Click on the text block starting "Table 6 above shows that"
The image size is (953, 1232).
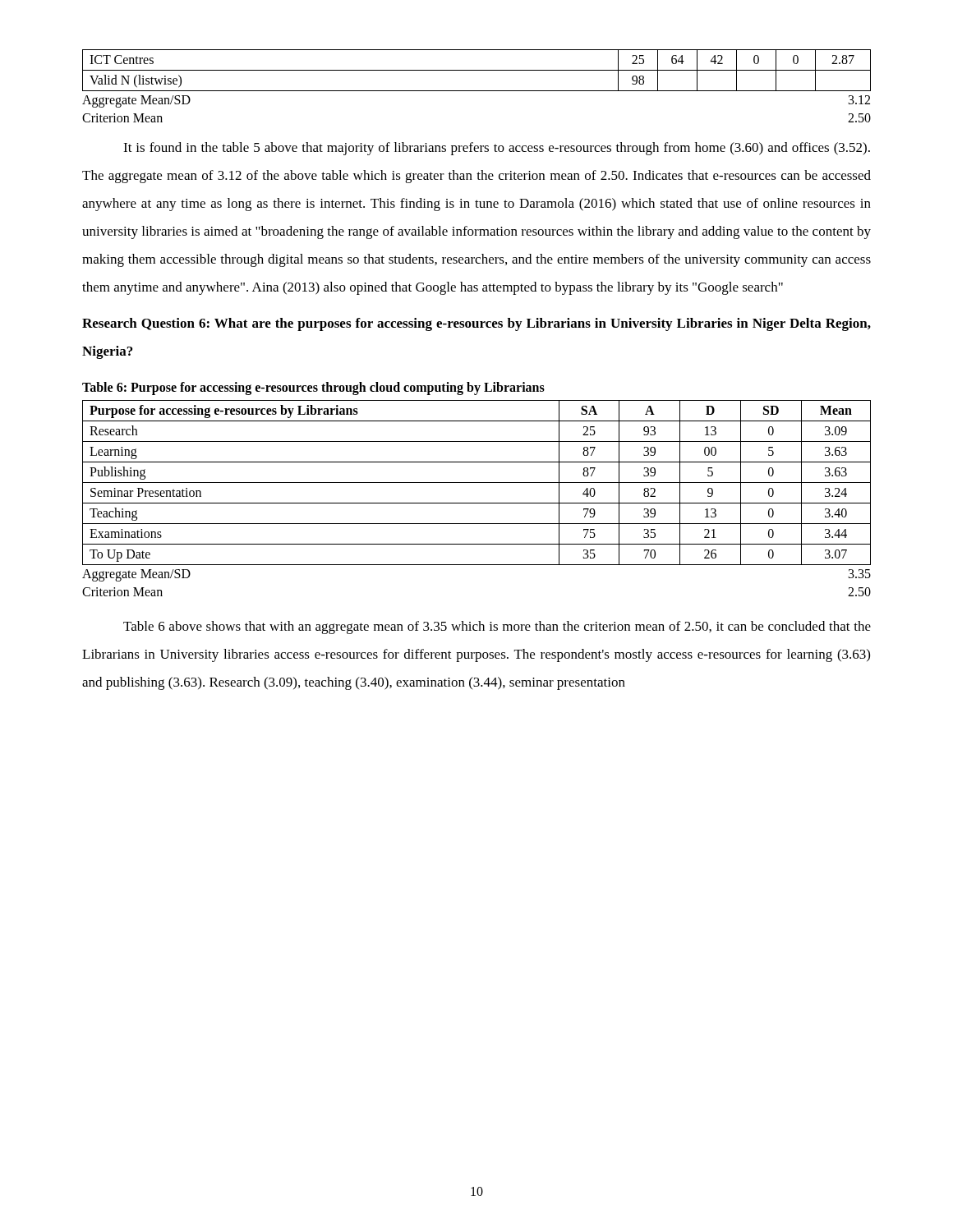(476, 655)
